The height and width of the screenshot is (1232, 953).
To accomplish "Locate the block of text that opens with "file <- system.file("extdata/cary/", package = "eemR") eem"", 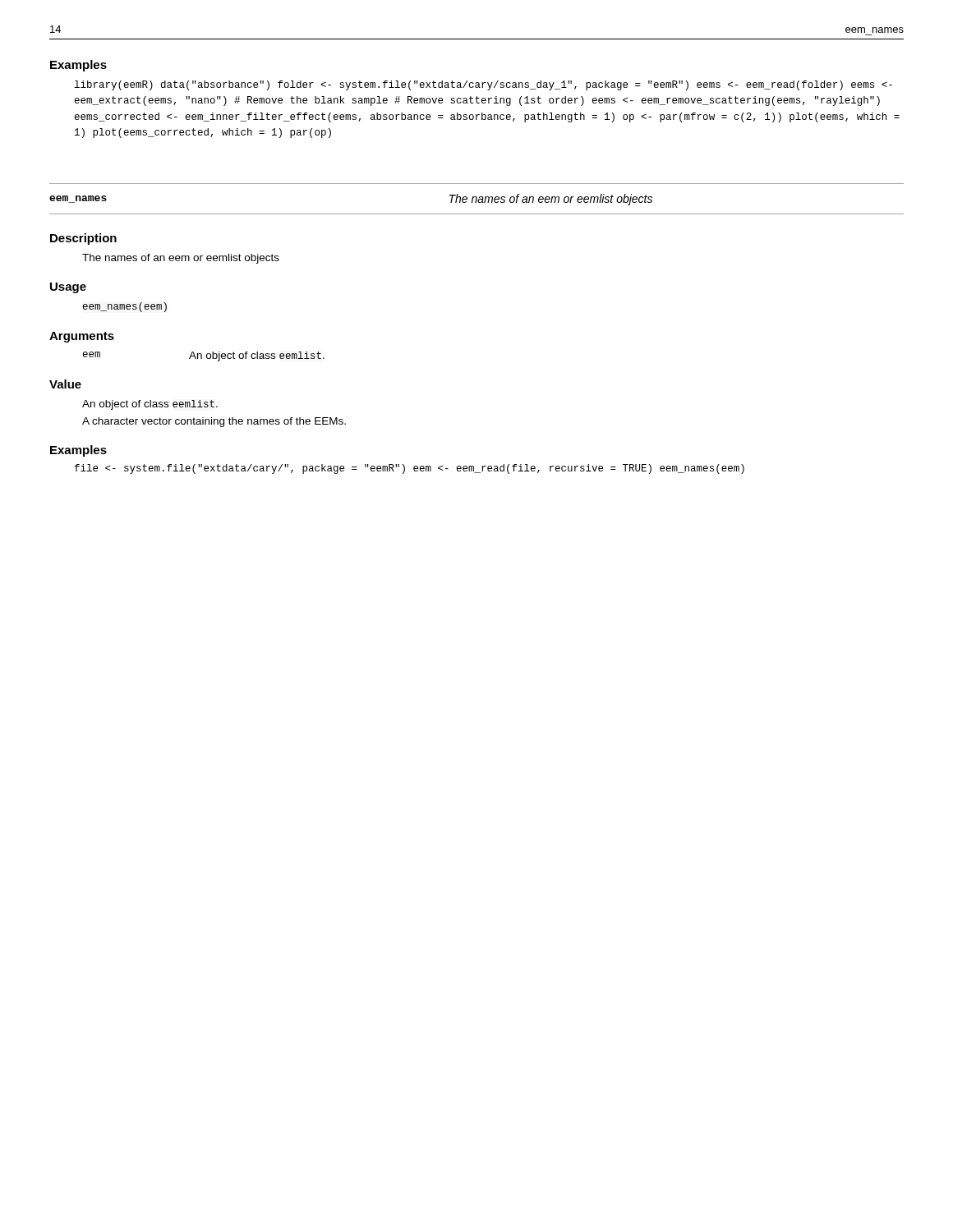I will point(410,469).
